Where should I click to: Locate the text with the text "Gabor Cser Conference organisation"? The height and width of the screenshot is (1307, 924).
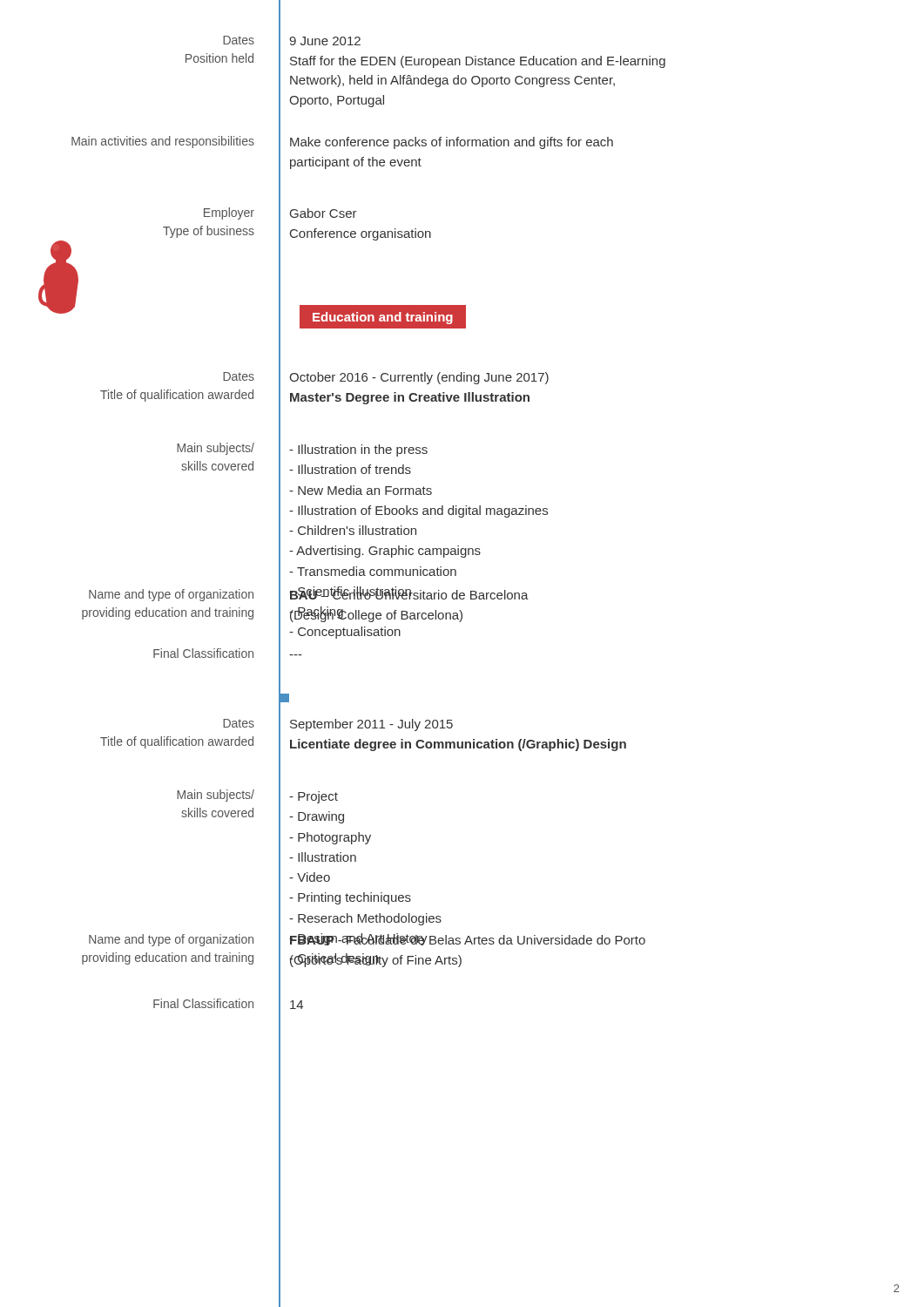tap(360, 223)
